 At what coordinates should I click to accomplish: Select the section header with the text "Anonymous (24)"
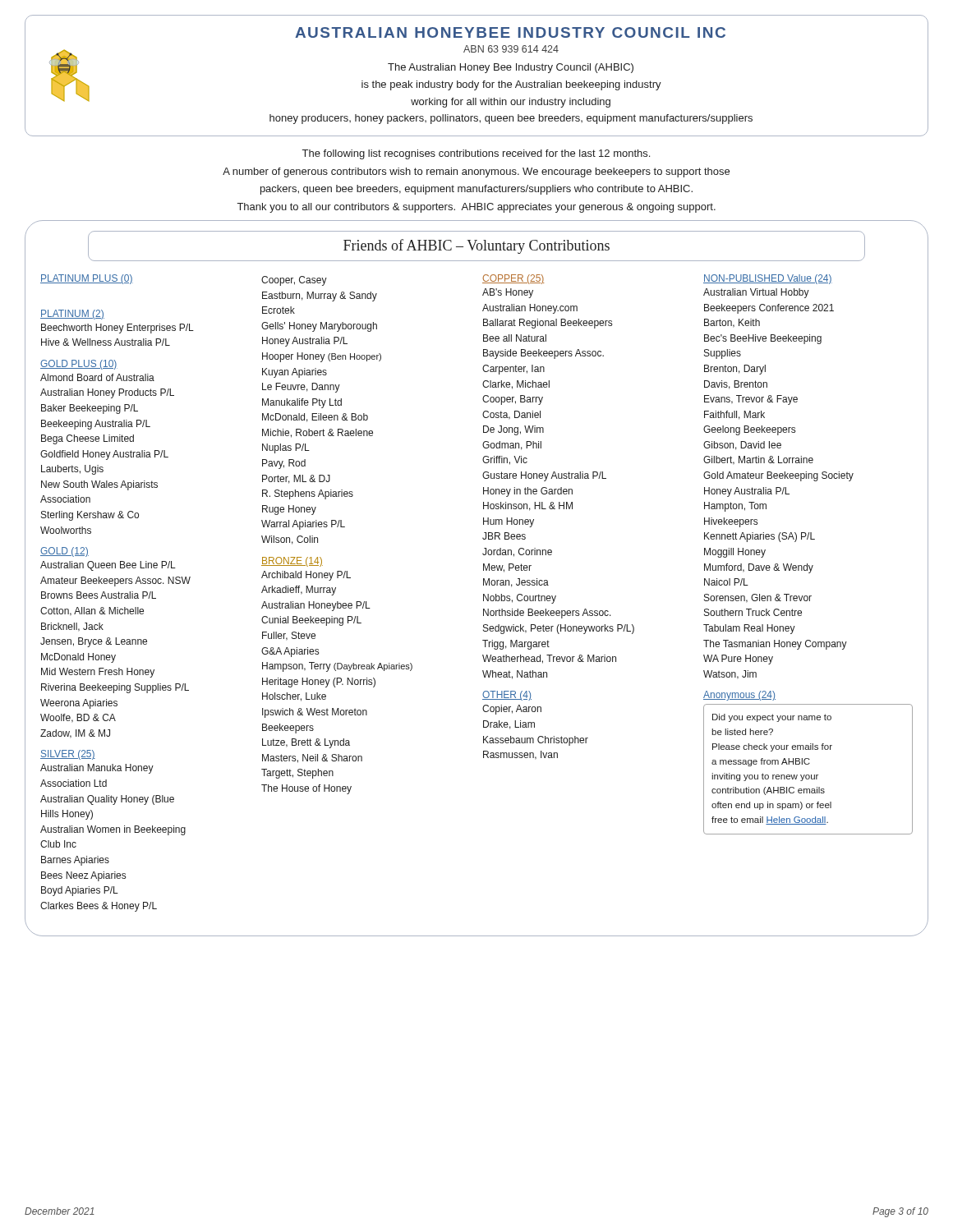(x=739, y=695)
